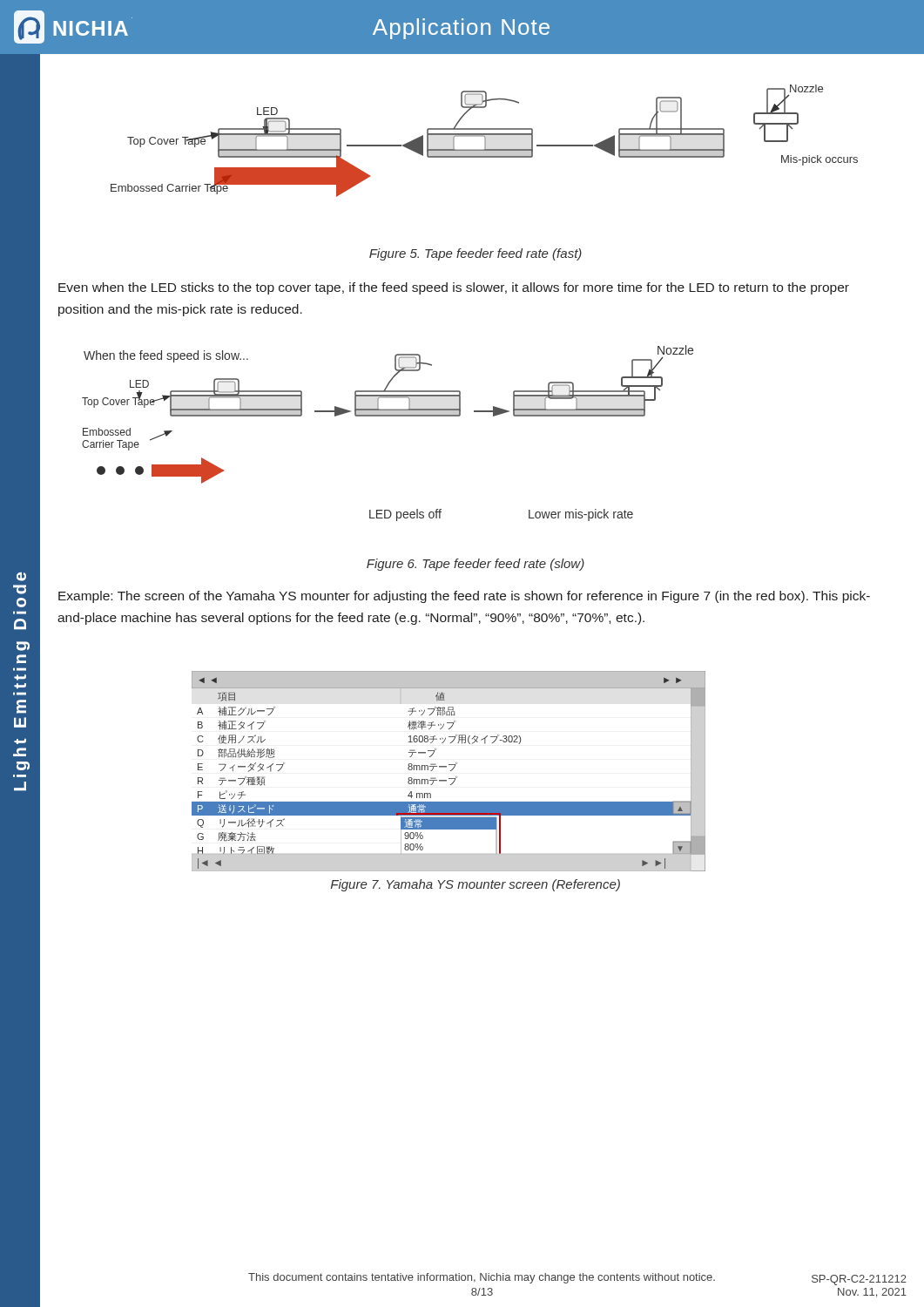Where is the caption that starts "Figure 6. Tape"?

475,563
